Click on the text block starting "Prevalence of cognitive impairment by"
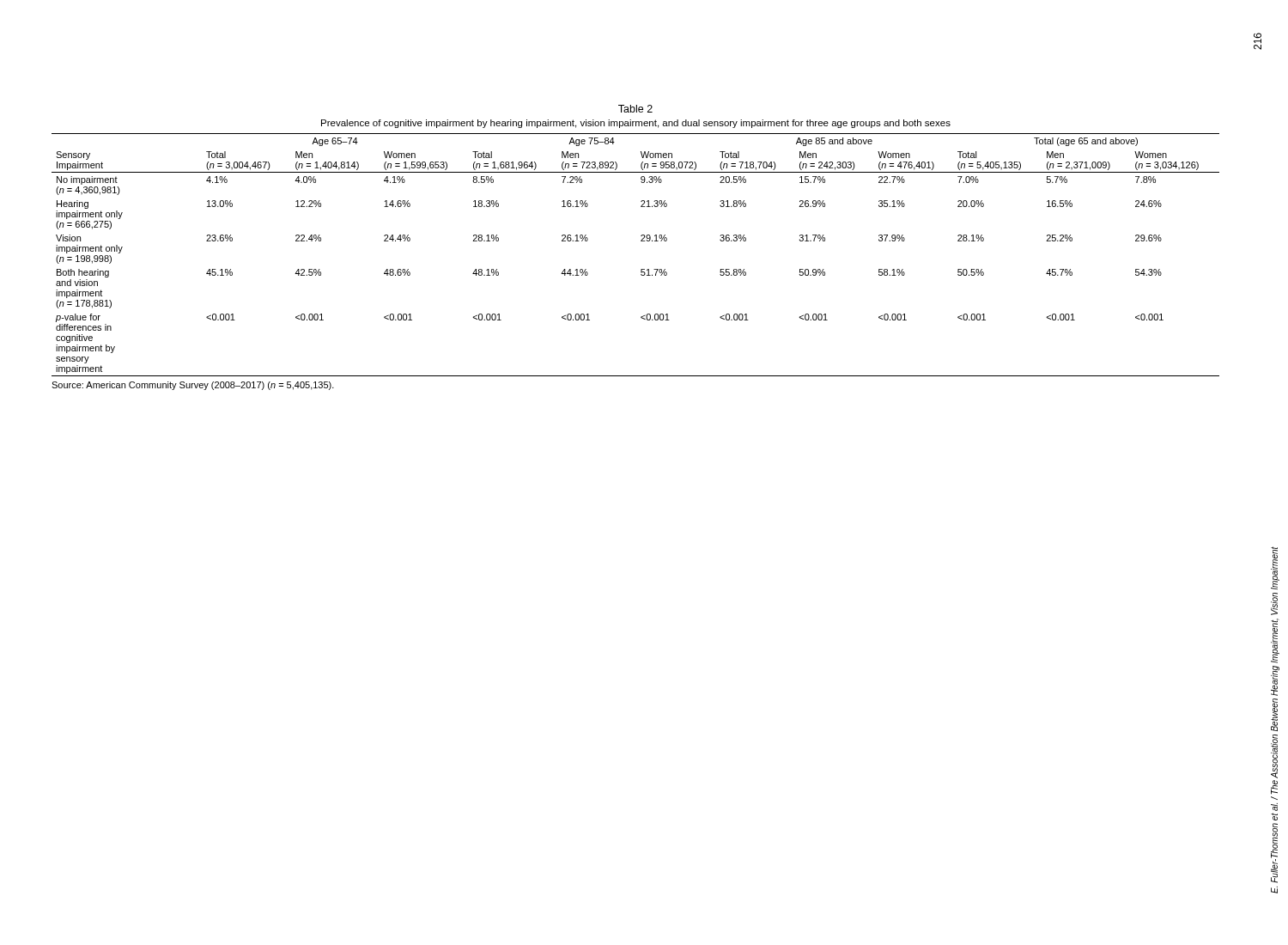The image size is (1288, 945). (635, 123)
